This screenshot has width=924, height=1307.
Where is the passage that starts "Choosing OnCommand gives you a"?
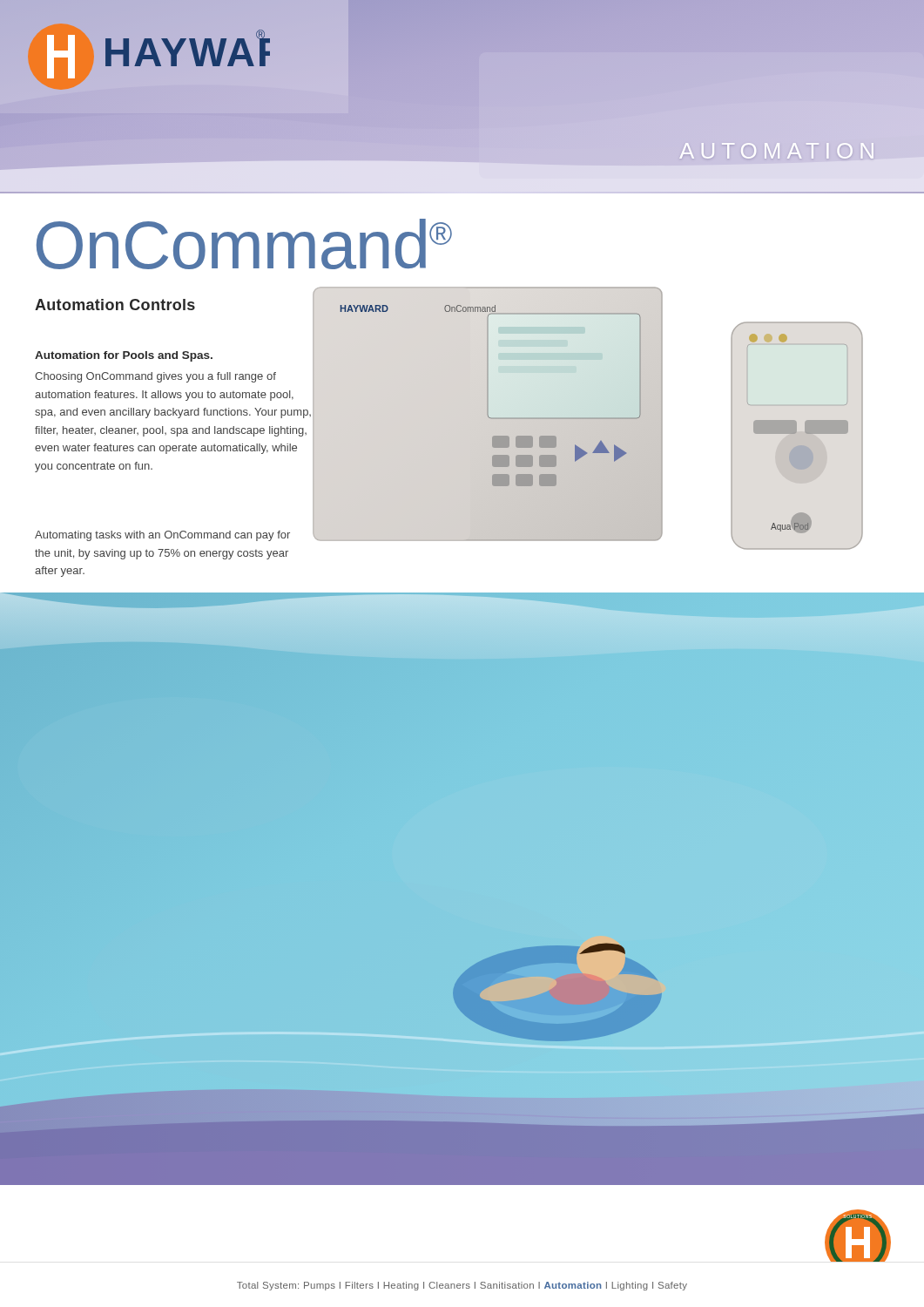[173, 421]
